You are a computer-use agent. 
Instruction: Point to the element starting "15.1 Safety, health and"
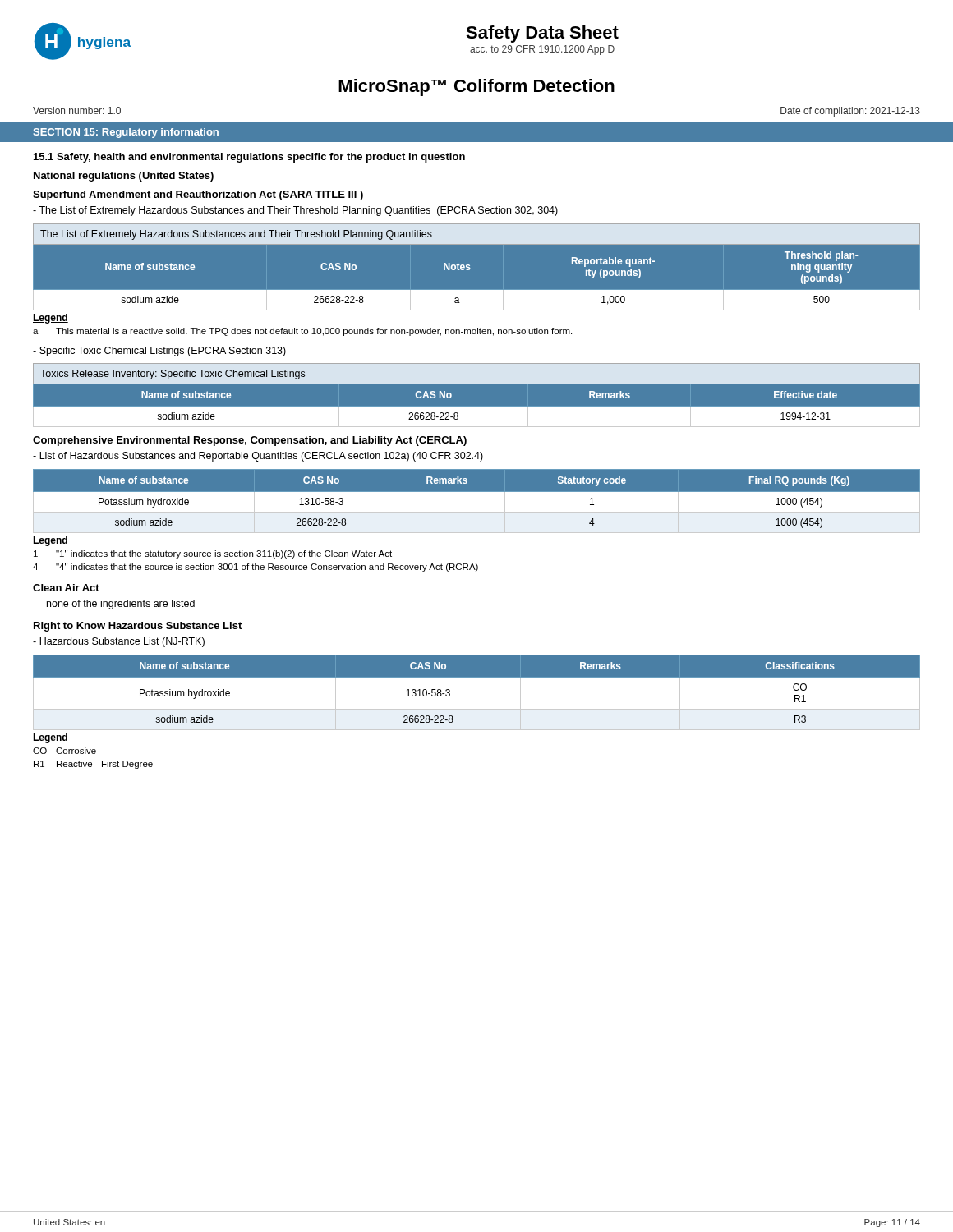249,156
